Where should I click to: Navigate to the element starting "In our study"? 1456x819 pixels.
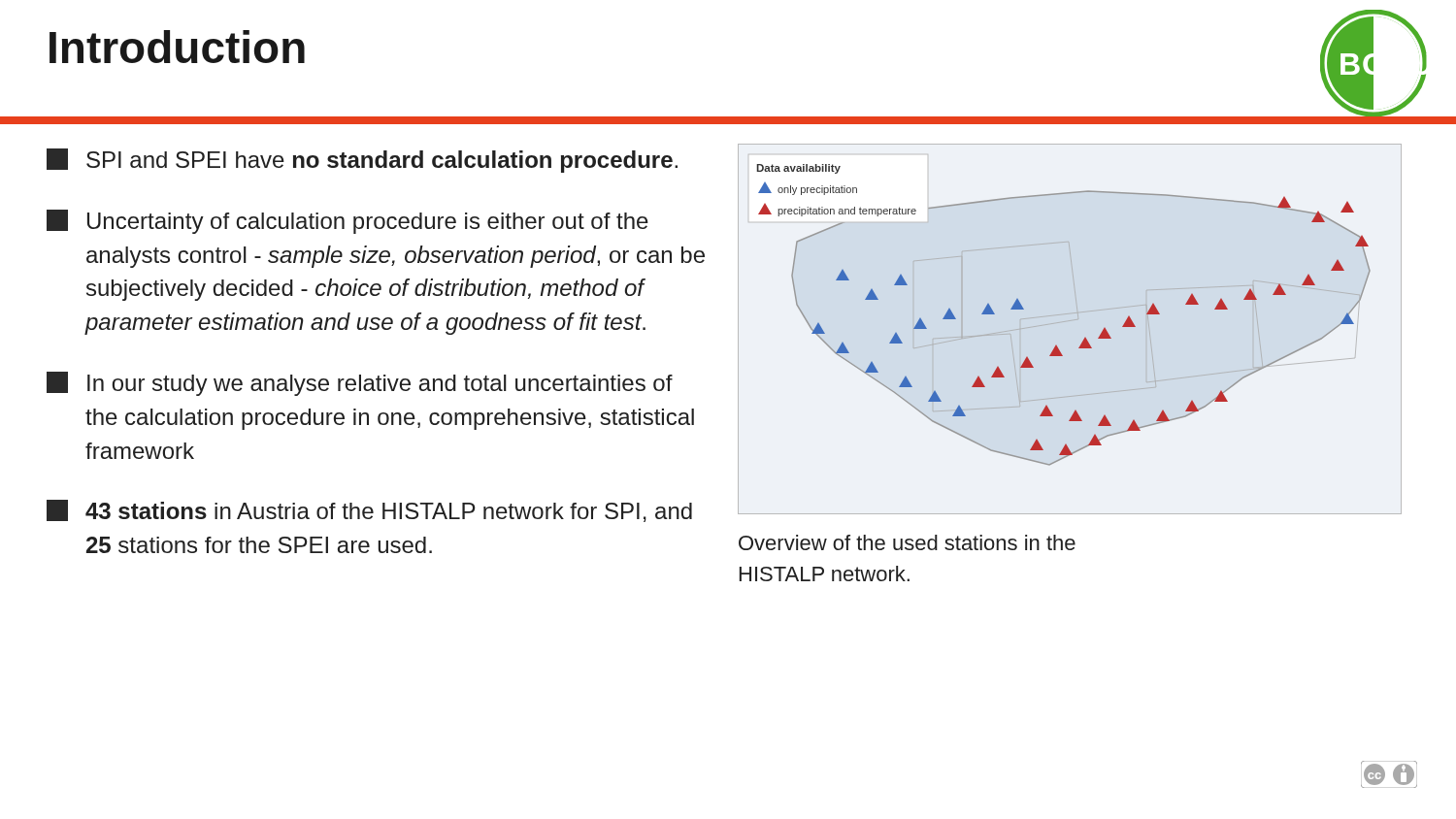coord(377,417)
